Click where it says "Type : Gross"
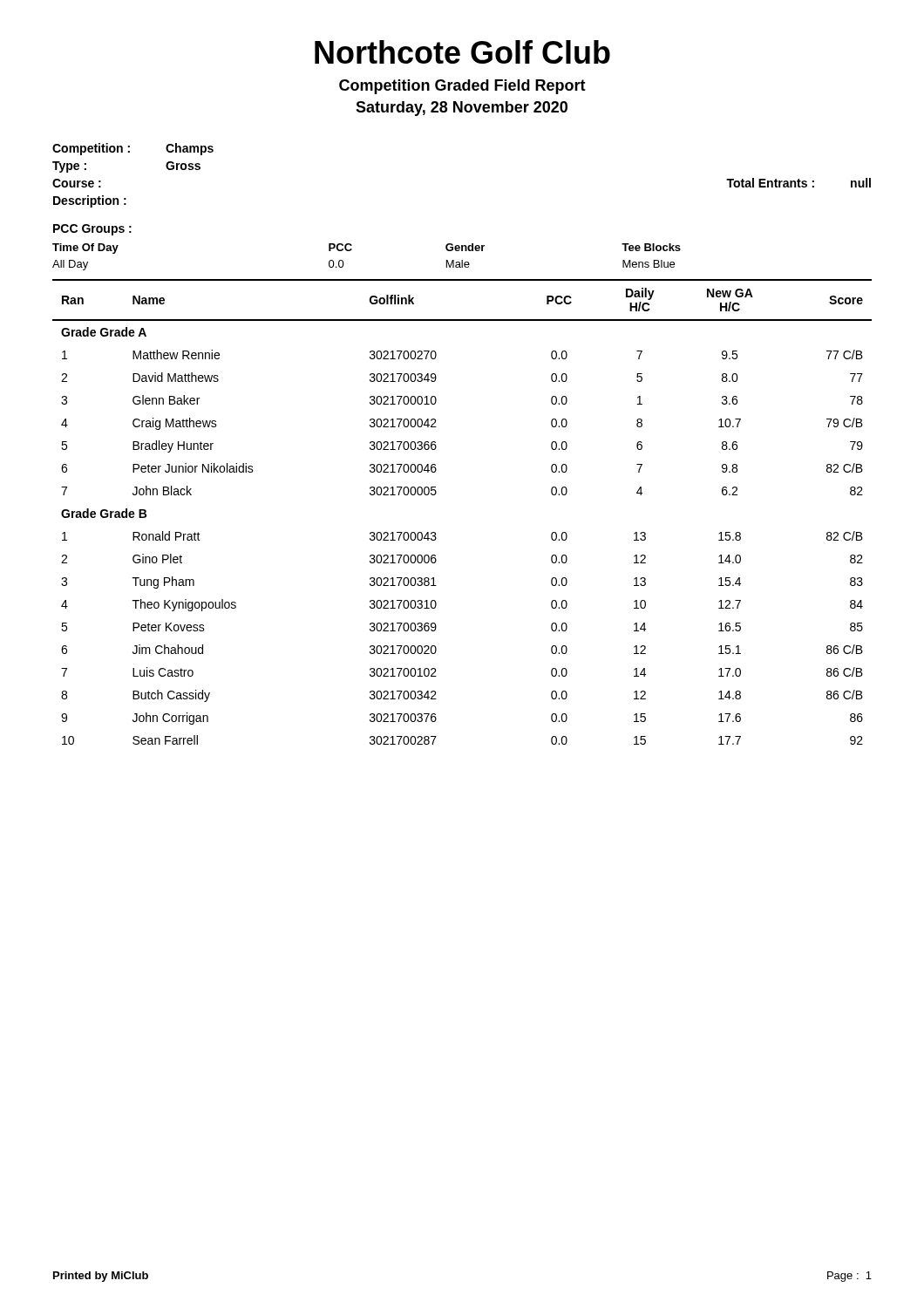The height and width of the screenshot is (1308, 924). click(73, 167)
